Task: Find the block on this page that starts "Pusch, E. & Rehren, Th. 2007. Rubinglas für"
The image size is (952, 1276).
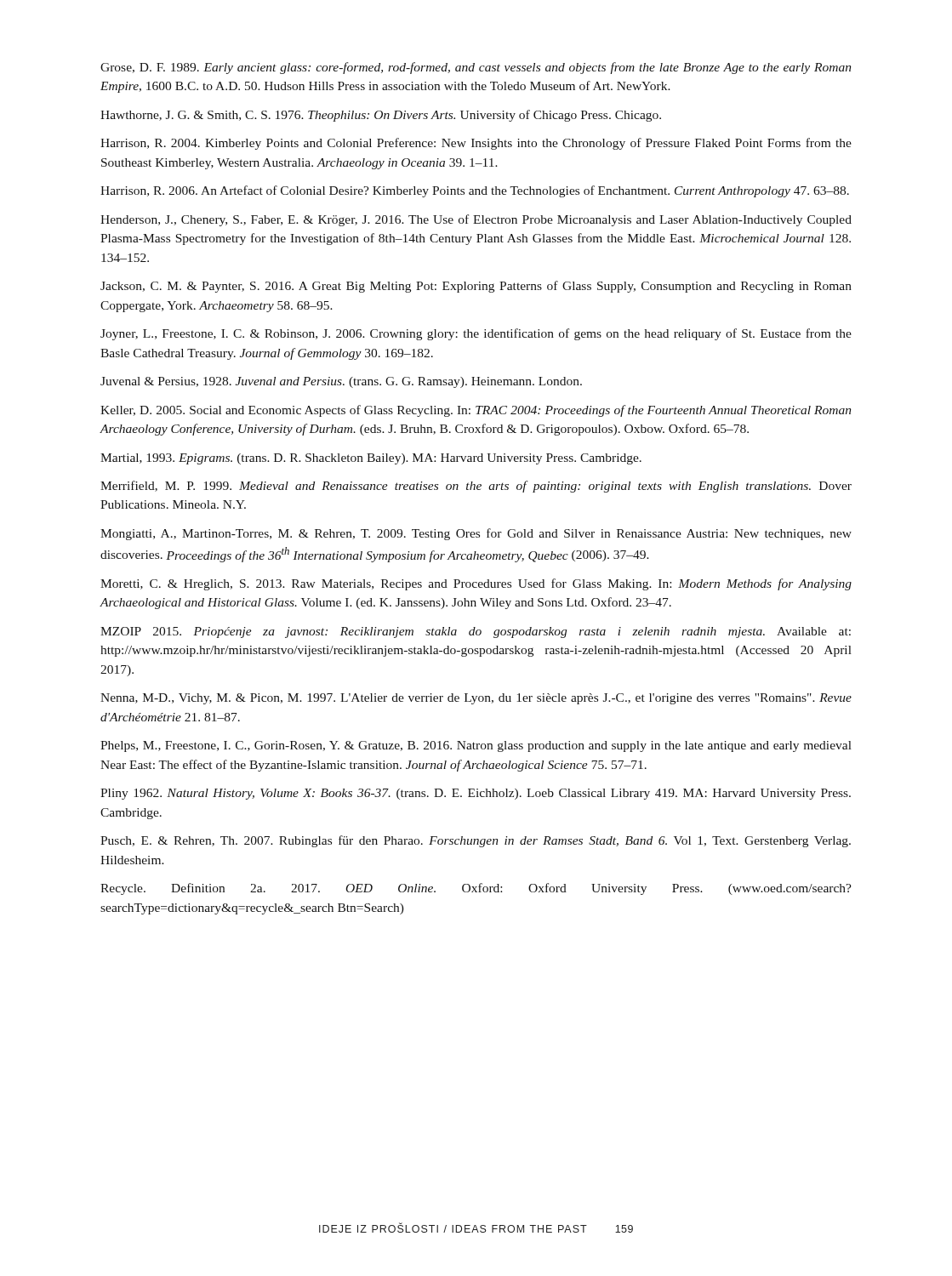Action: point(476,850)
